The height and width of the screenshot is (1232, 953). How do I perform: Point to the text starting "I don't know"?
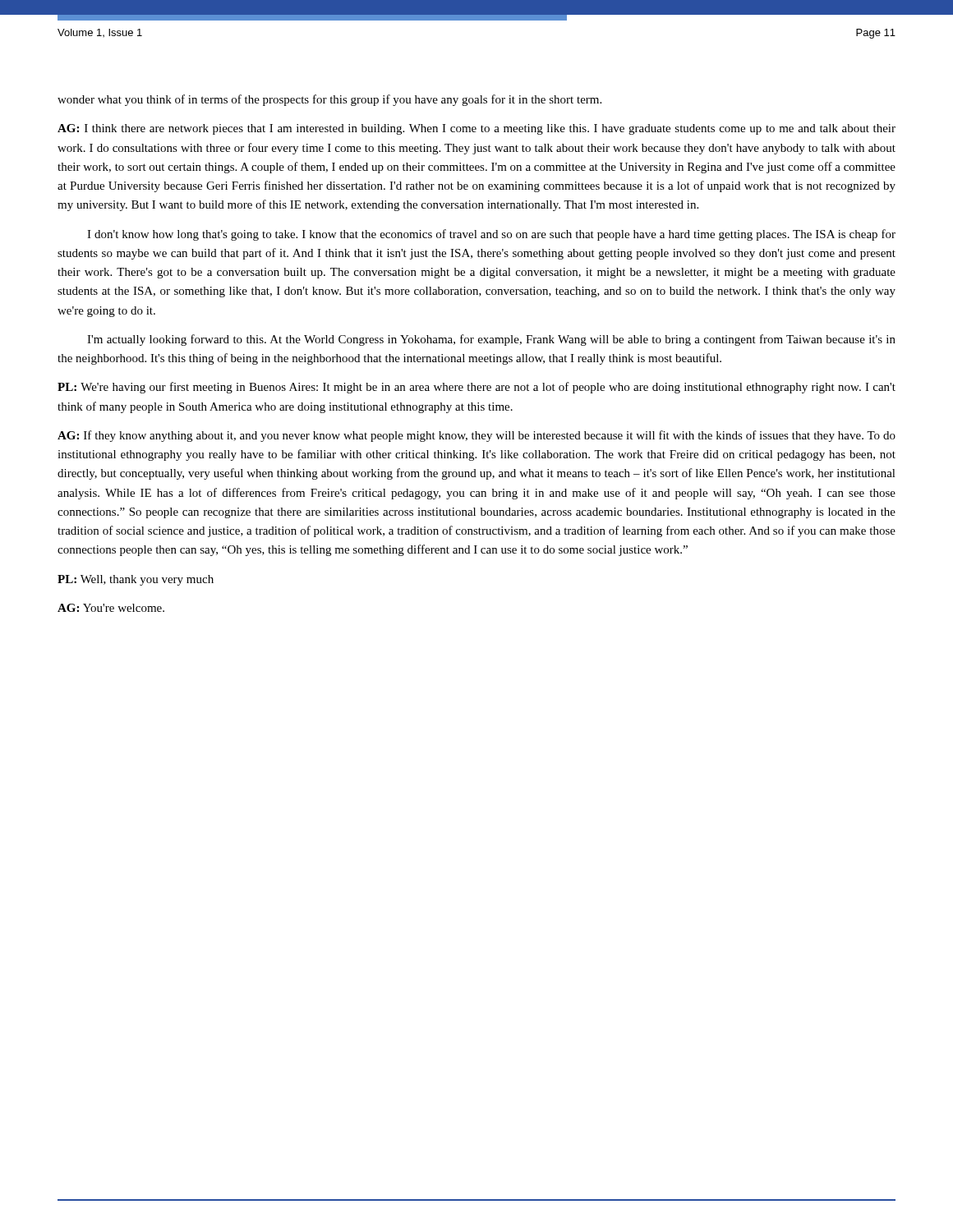(476, 272)
